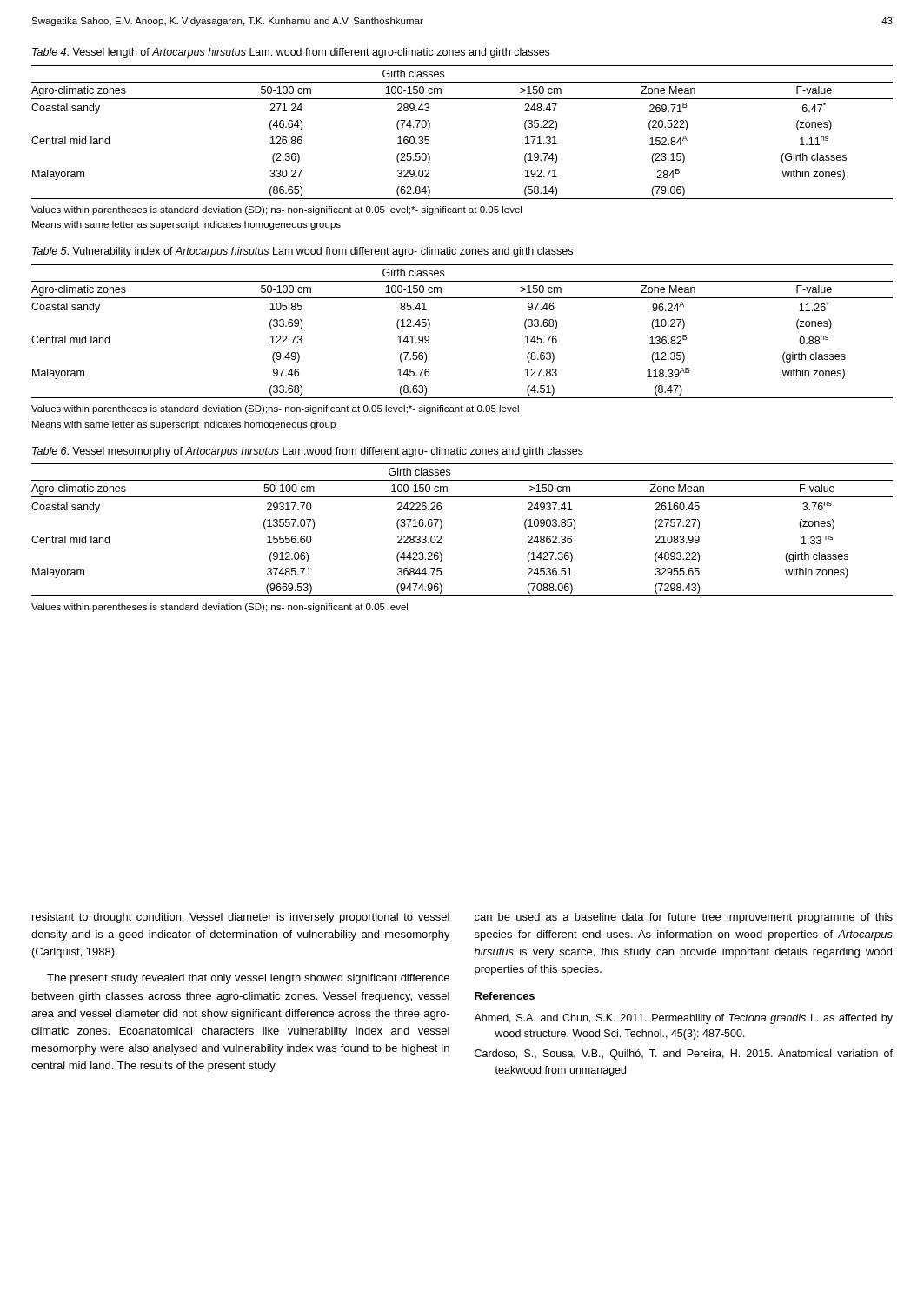This screenshot has height=1304, width=924.
Task: Locate the text starting "can be used as a baseline data"
Action: tap(683, 944)
